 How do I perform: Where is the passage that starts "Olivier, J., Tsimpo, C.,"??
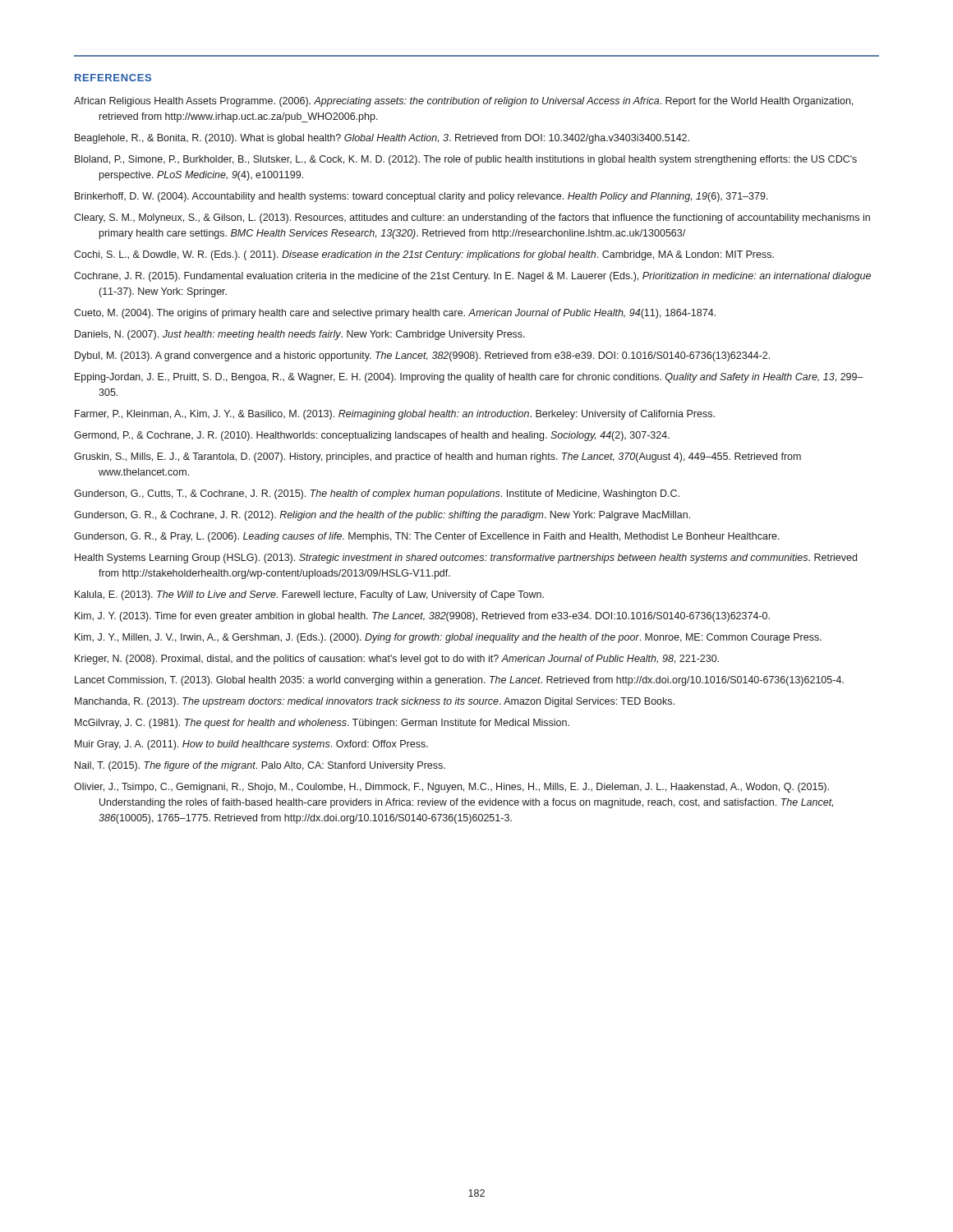pos(454,802)
